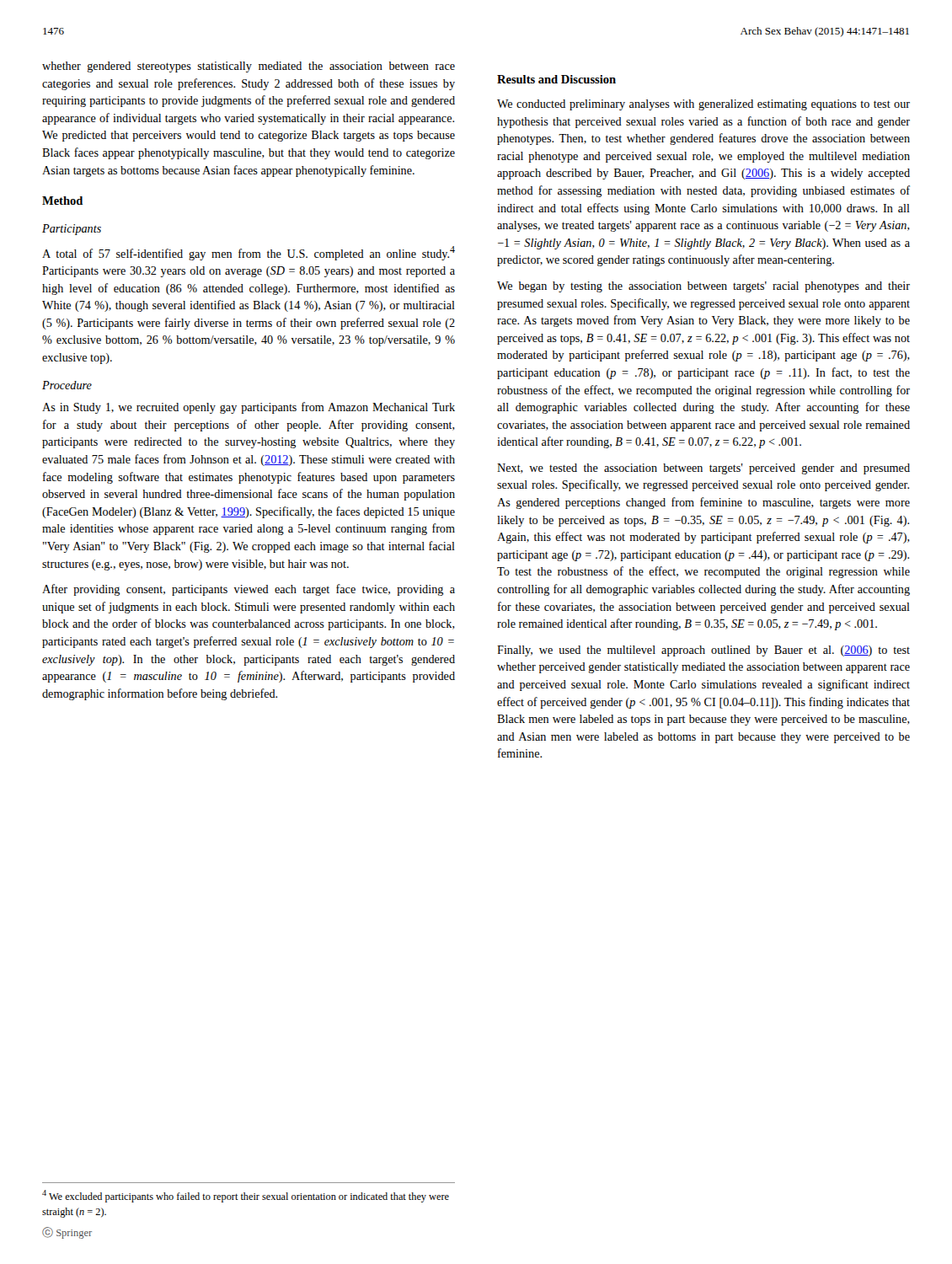Locate the text block with the text "We began by testing the association between"
Image resolution: width=952 pixels, height=1264 pixels.
pyautogui.click(x=703, y=364)
